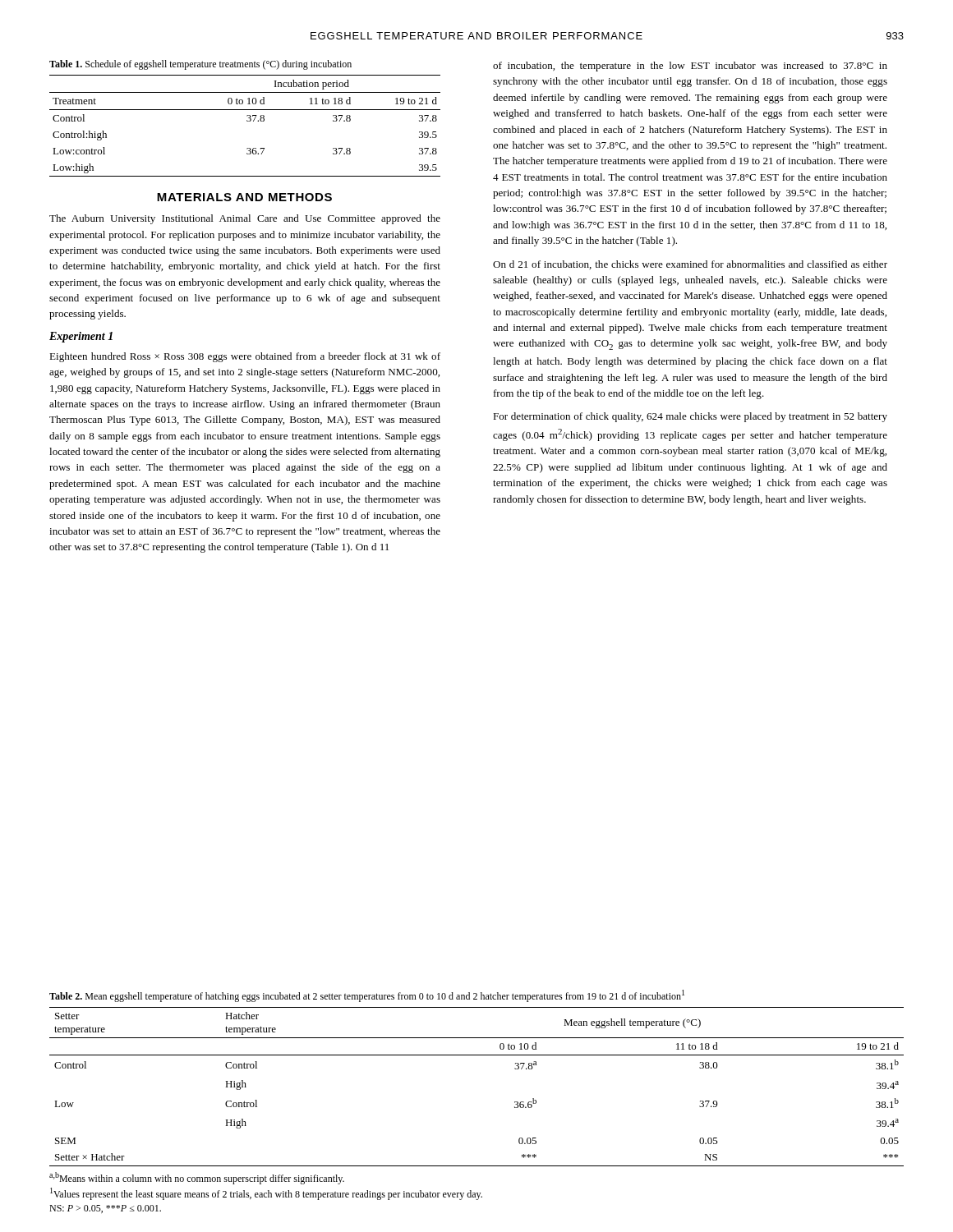Screen dimensions: 1232x953
Task: Select the text starting "On d 21"
Action: coord(690,328)
